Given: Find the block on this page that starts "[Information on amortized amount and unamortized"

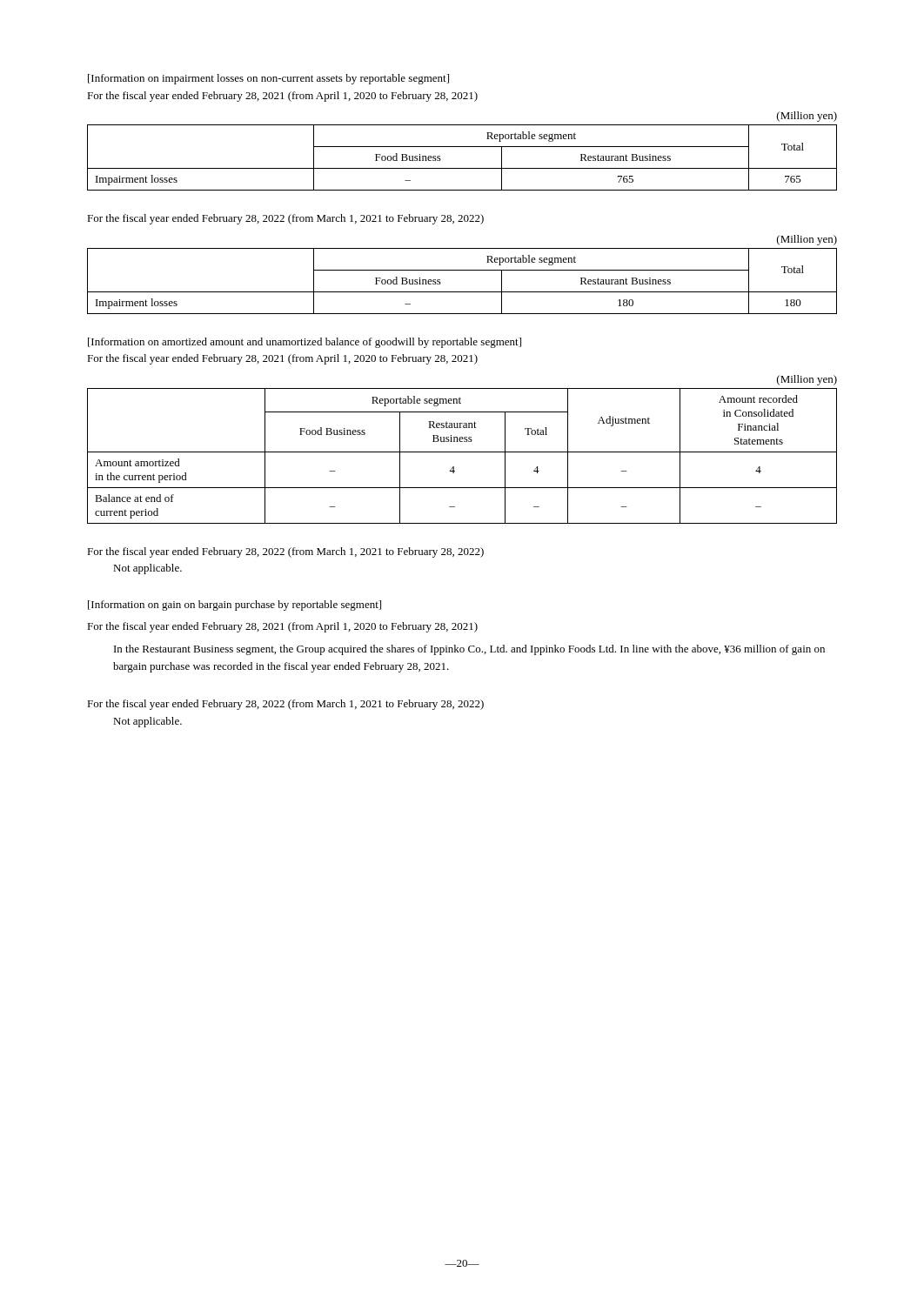Looking at the screenshot, I should click(x=305, y=349).
